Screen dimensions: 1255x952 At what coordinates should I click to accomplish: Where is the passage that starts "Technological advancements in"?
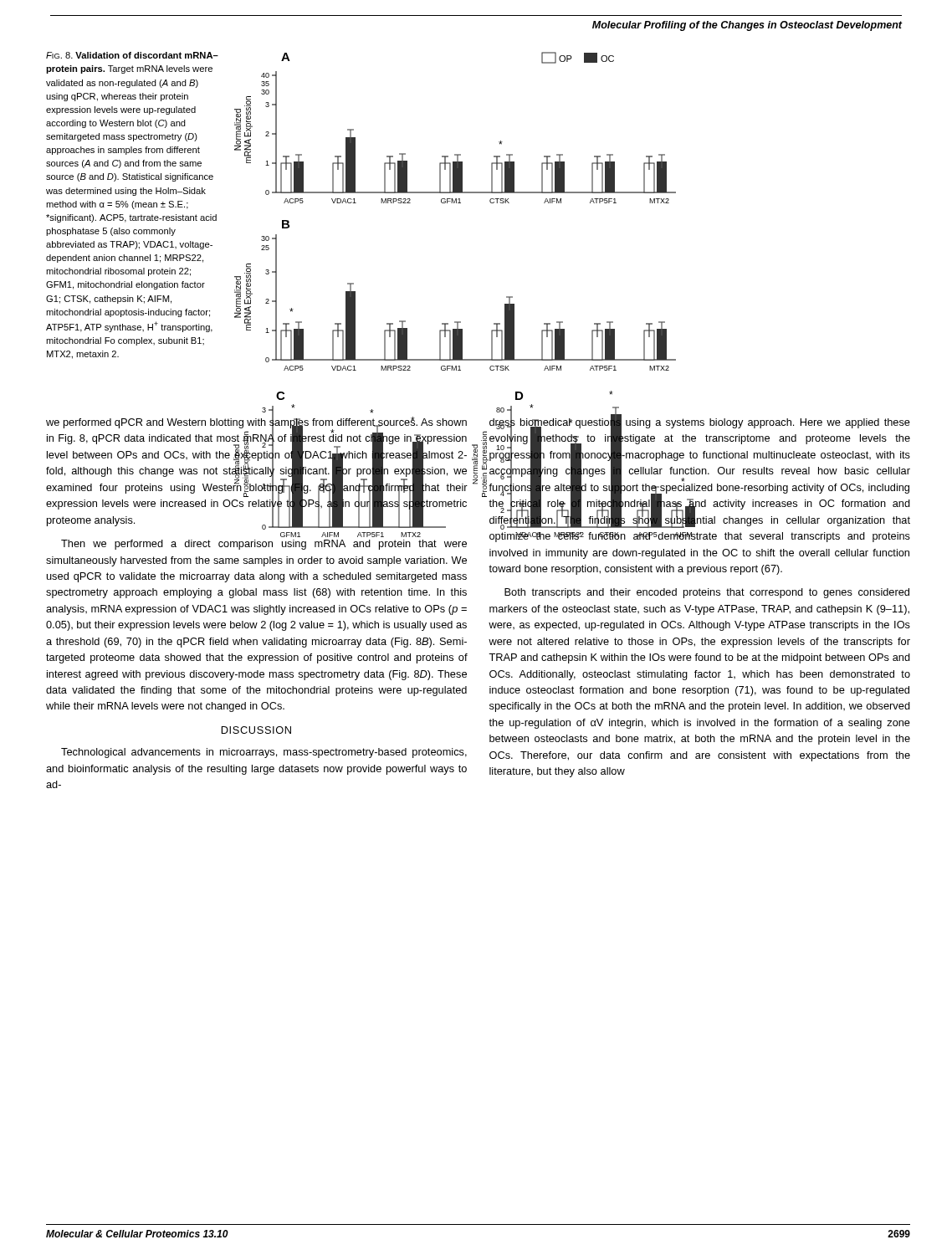tap(257, 768)
